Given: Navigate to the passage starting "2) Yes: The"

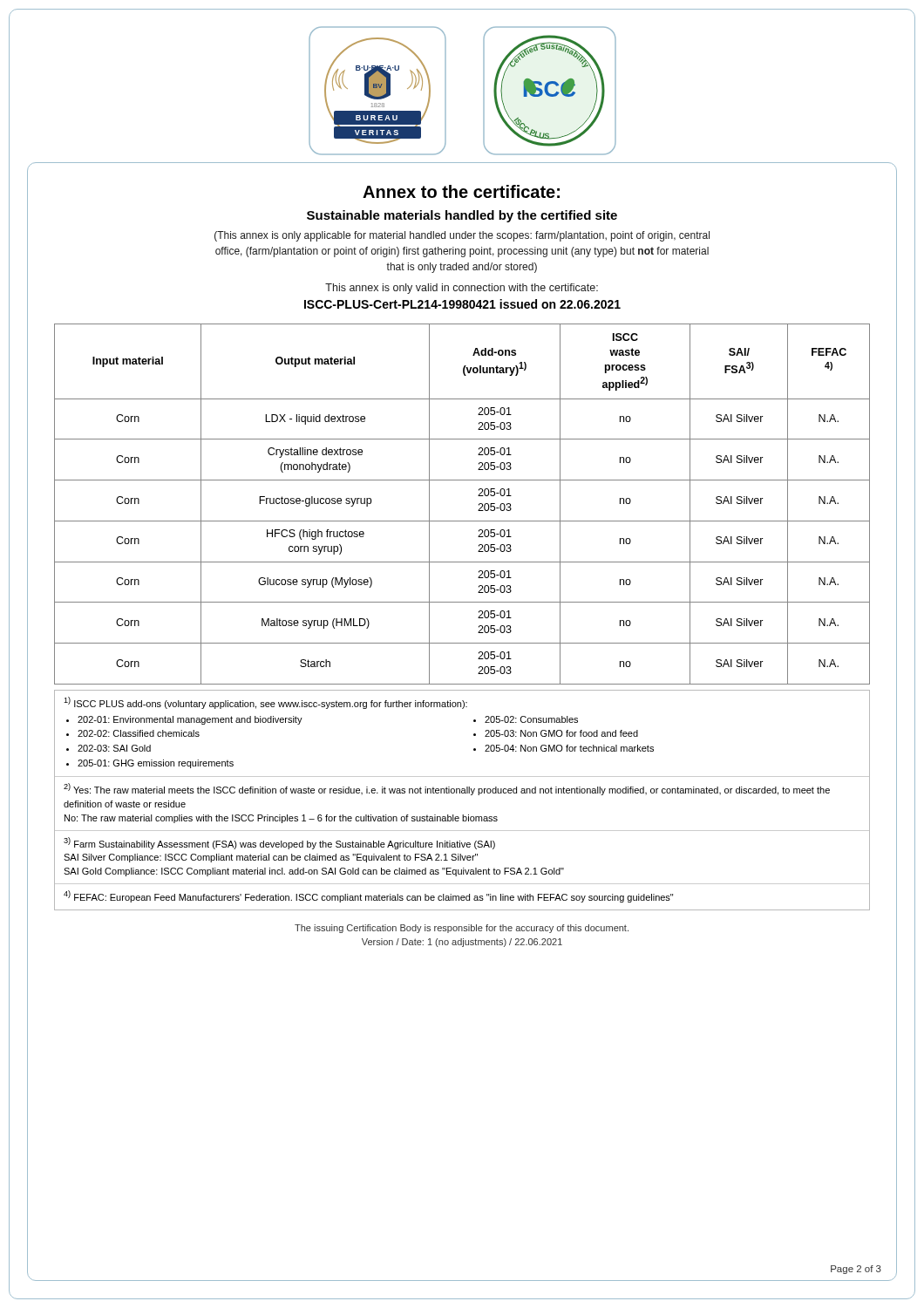Looking at the screenshot, I should 447,803.
